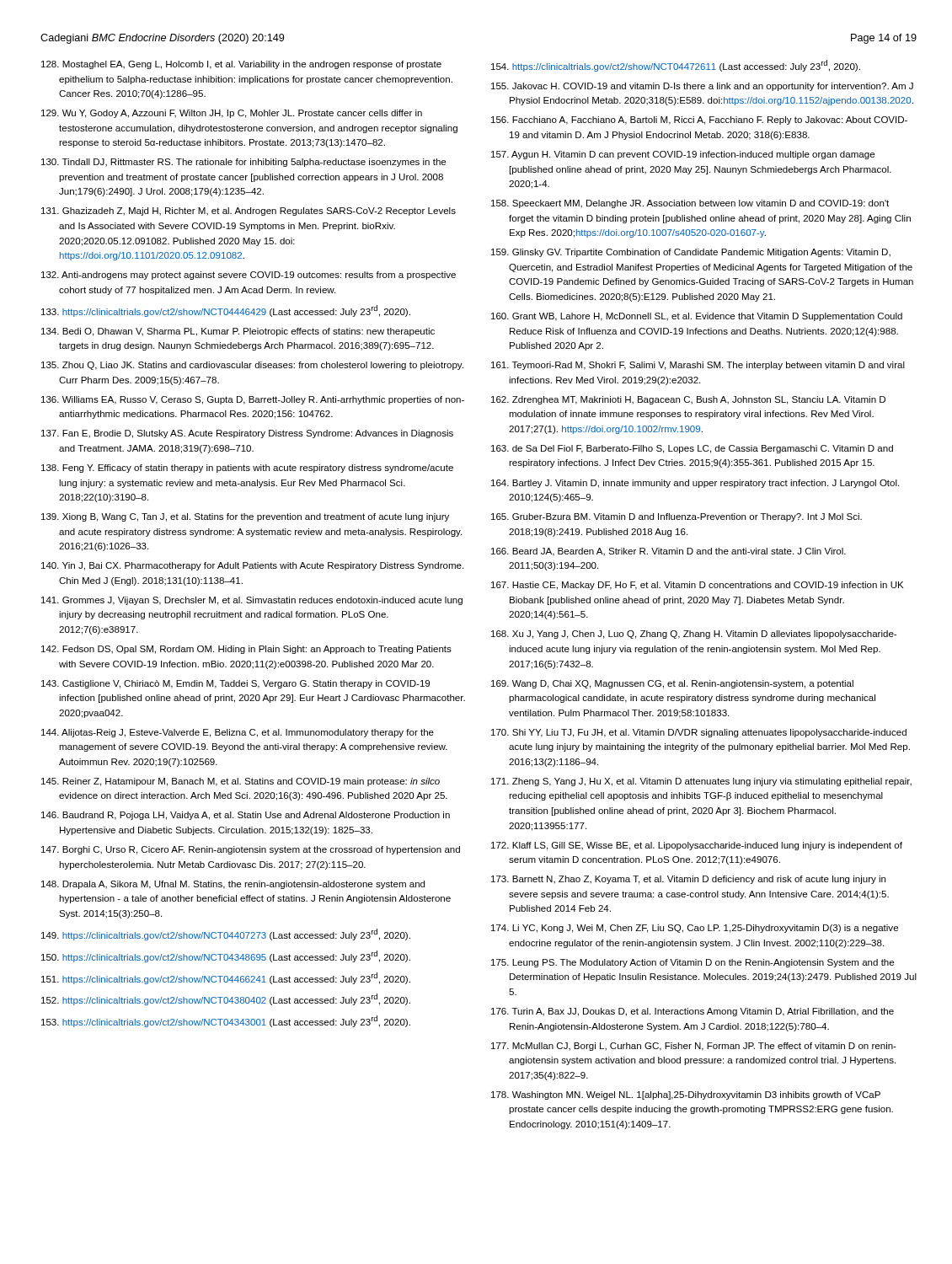Screen dimensions: 1264x952
Task: Navigate to the element starting "130. Tindall DJ, Rittmaster RS. The rationale"
Action: point(243,177)
